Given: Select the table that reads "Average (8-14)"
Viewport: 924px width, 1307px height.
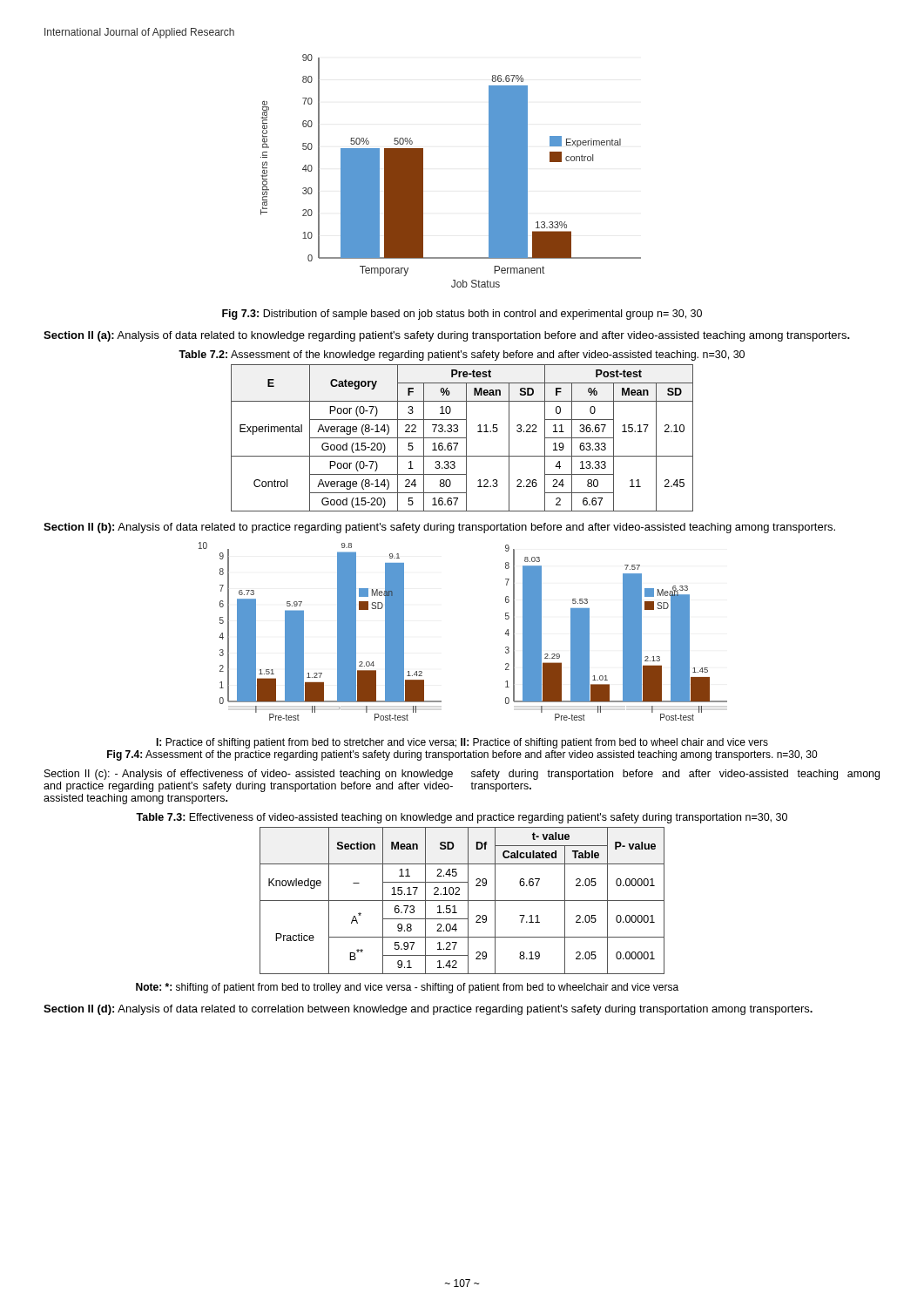Looking at the screenshot, I should click(x=462, y=438).
